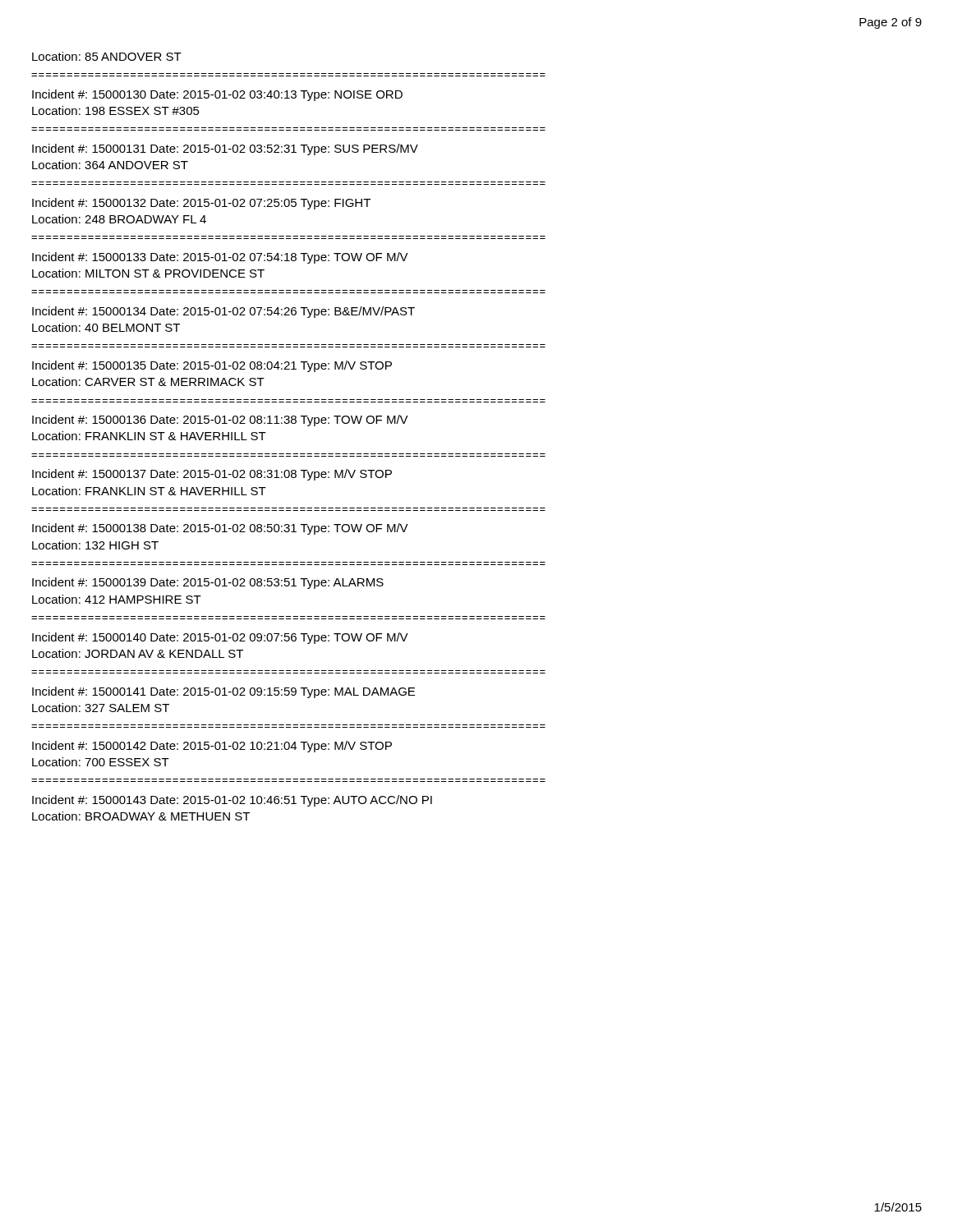
Task: Select the list item containing "Incident #: 15000134 Date: 2015-01-02 07:54:26 Type: B&E/MV/PAST"
Action: (x=223, y=312)
